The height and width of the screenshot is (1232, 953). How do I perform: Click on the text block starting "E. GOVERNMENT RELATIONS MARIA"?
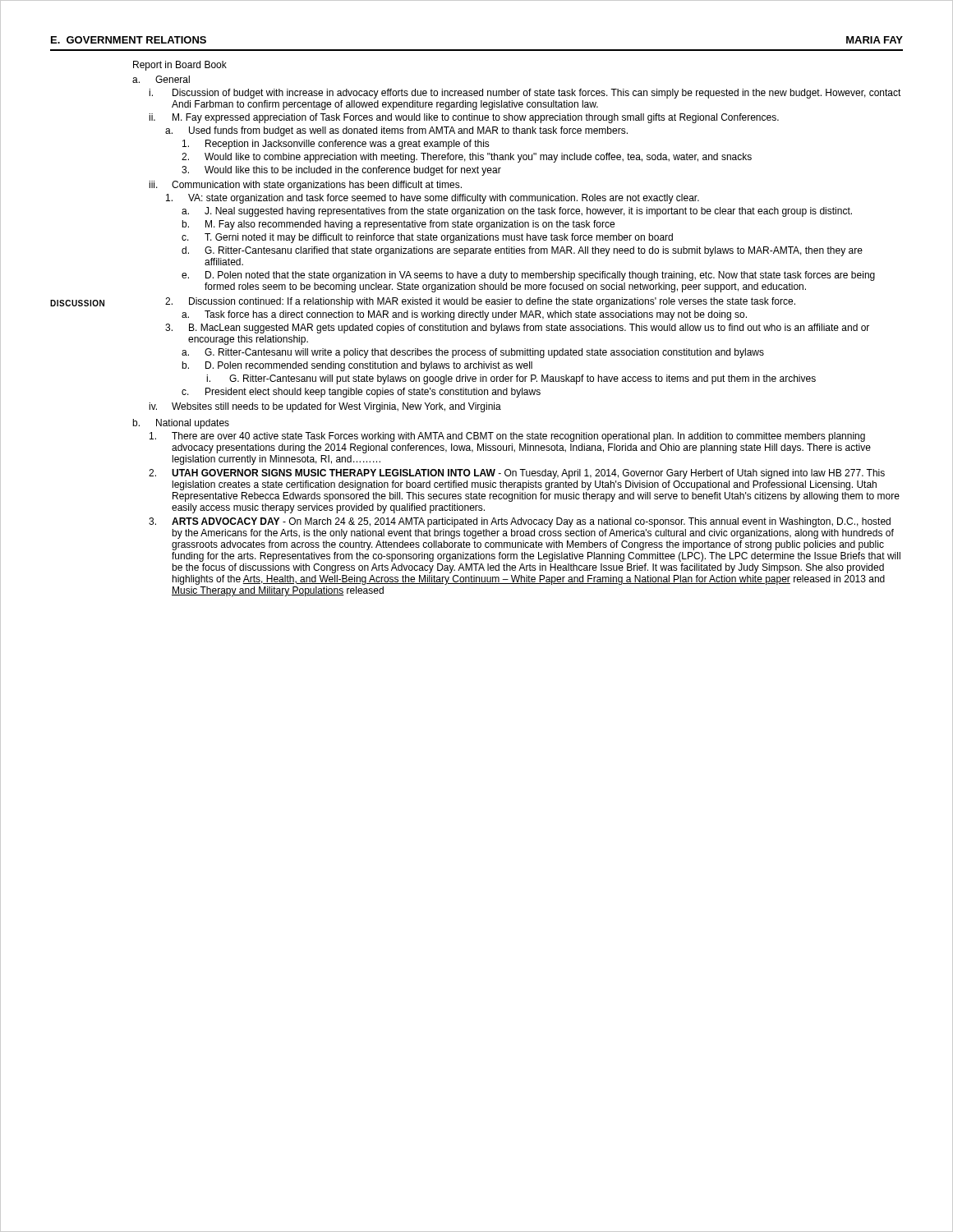tap(476, 40)
